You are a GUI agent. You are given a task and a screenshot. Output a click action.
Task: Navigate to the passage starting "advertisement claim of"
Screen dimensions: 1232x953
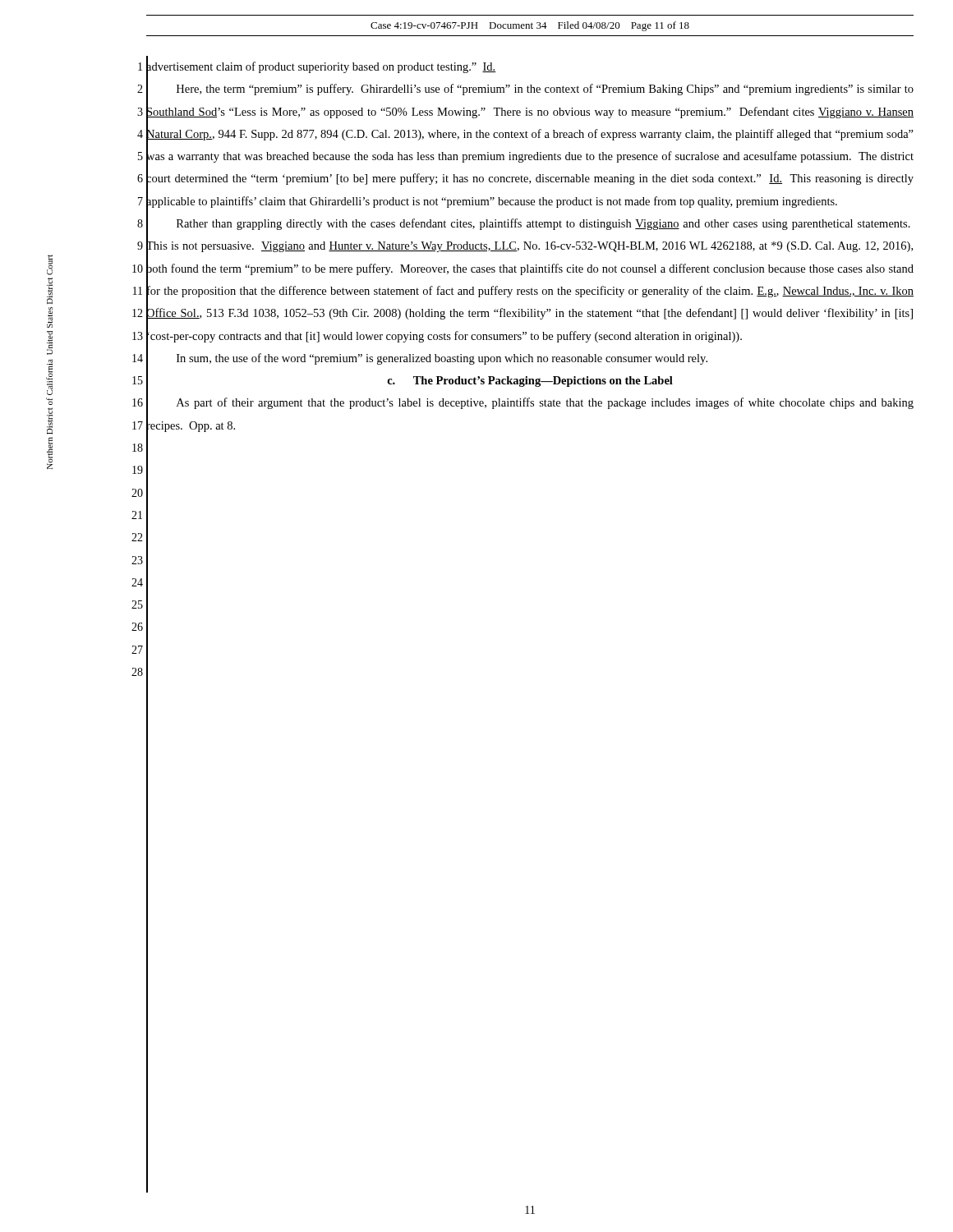point(321,67)
